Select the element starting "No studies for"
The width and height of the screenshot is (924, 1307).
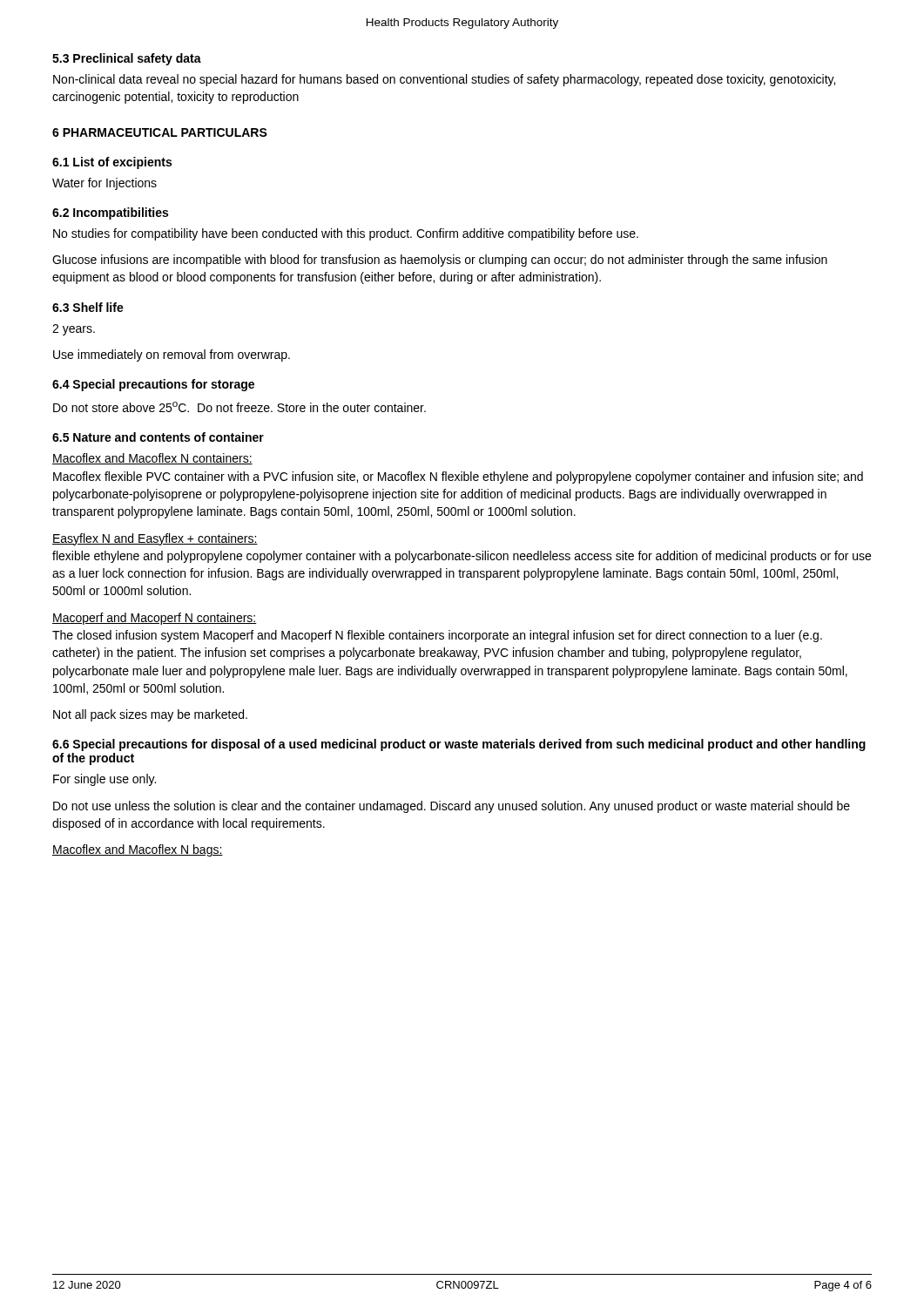point(346,233)
